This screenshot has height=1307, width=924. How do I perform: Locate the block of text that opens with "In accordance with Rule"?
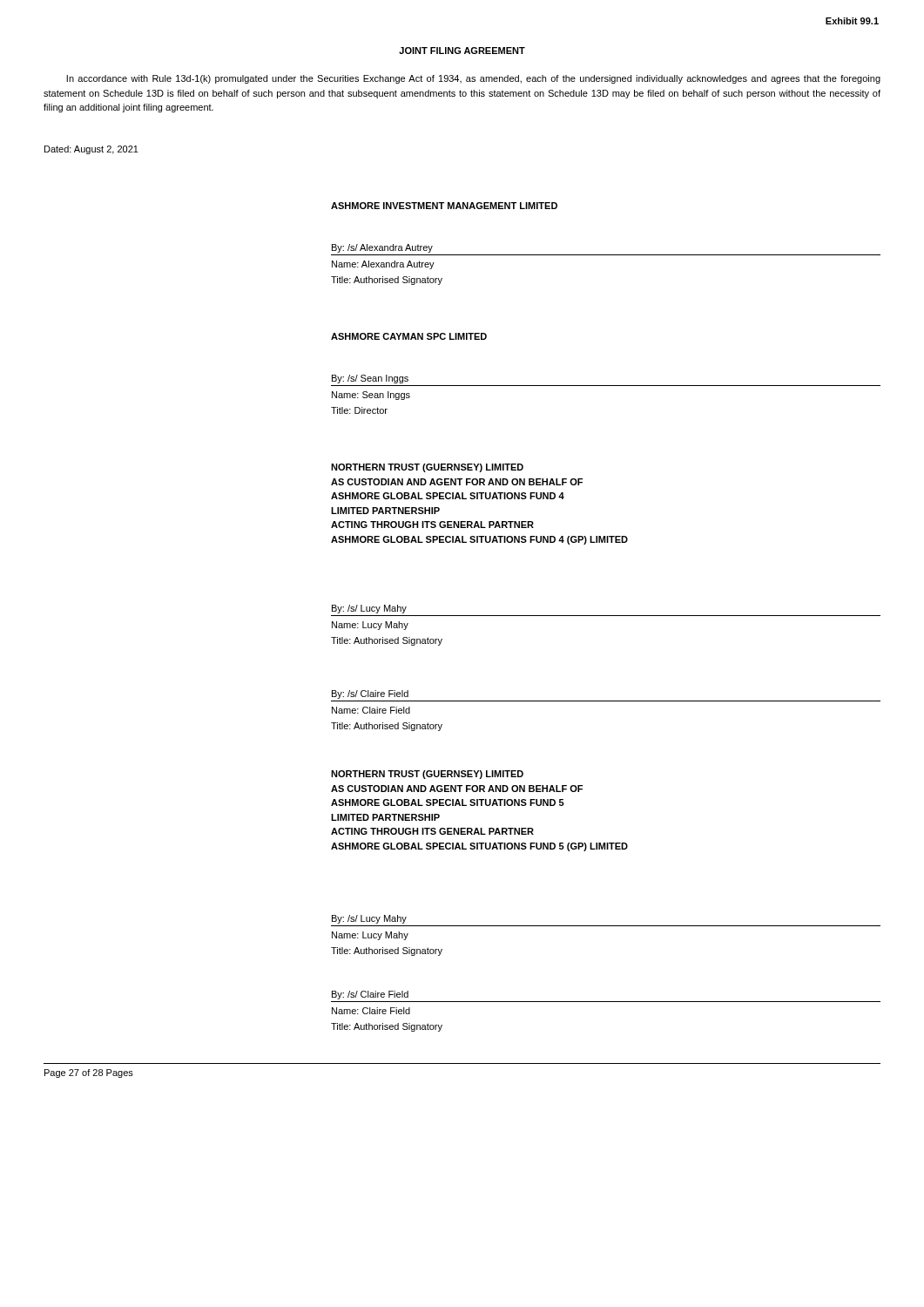462,93
